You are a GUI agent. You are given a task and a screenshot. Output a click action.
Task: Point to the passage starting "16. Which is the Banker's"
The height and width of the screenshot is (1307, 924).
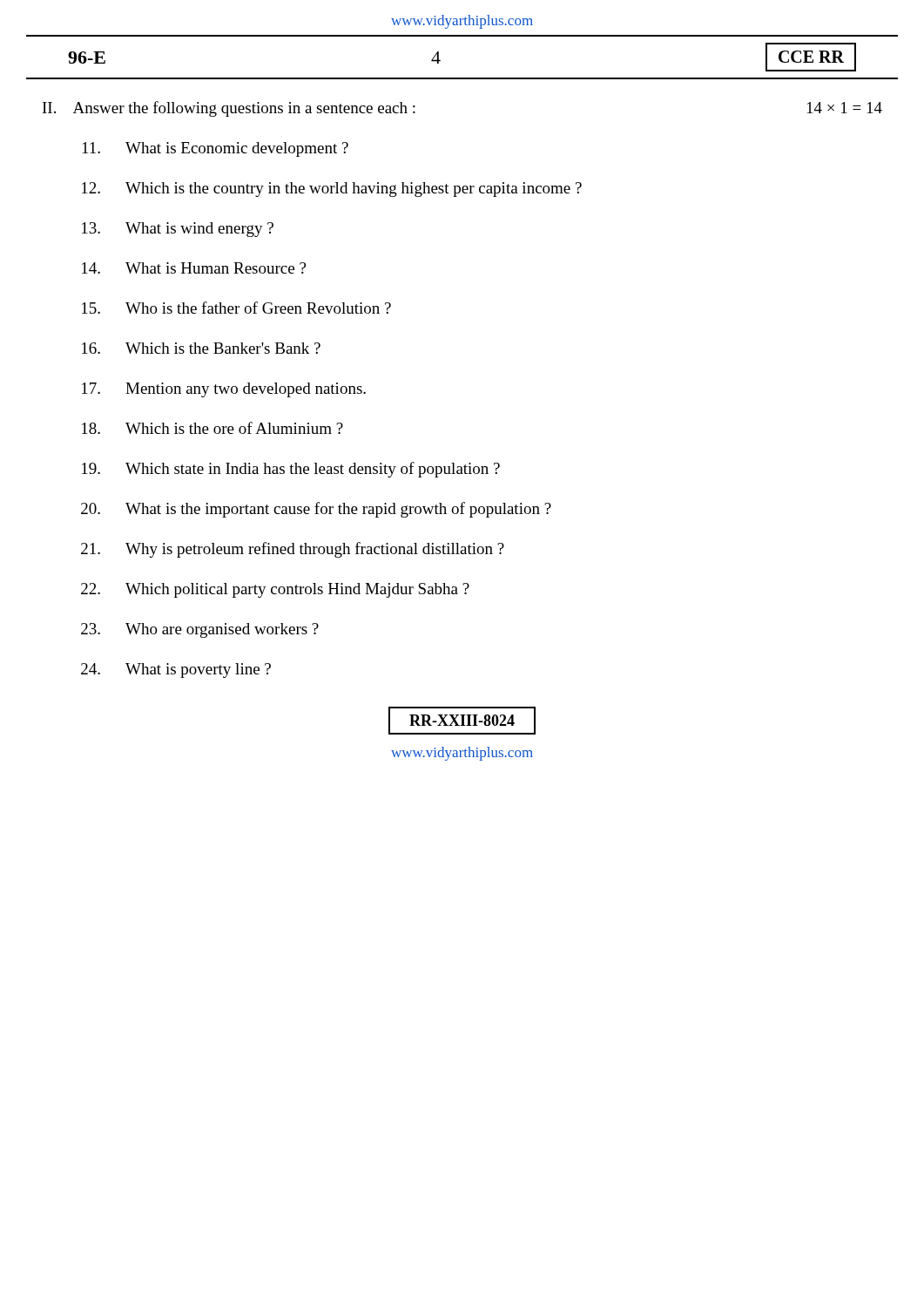pyautogui.click(x=201, y=348)
